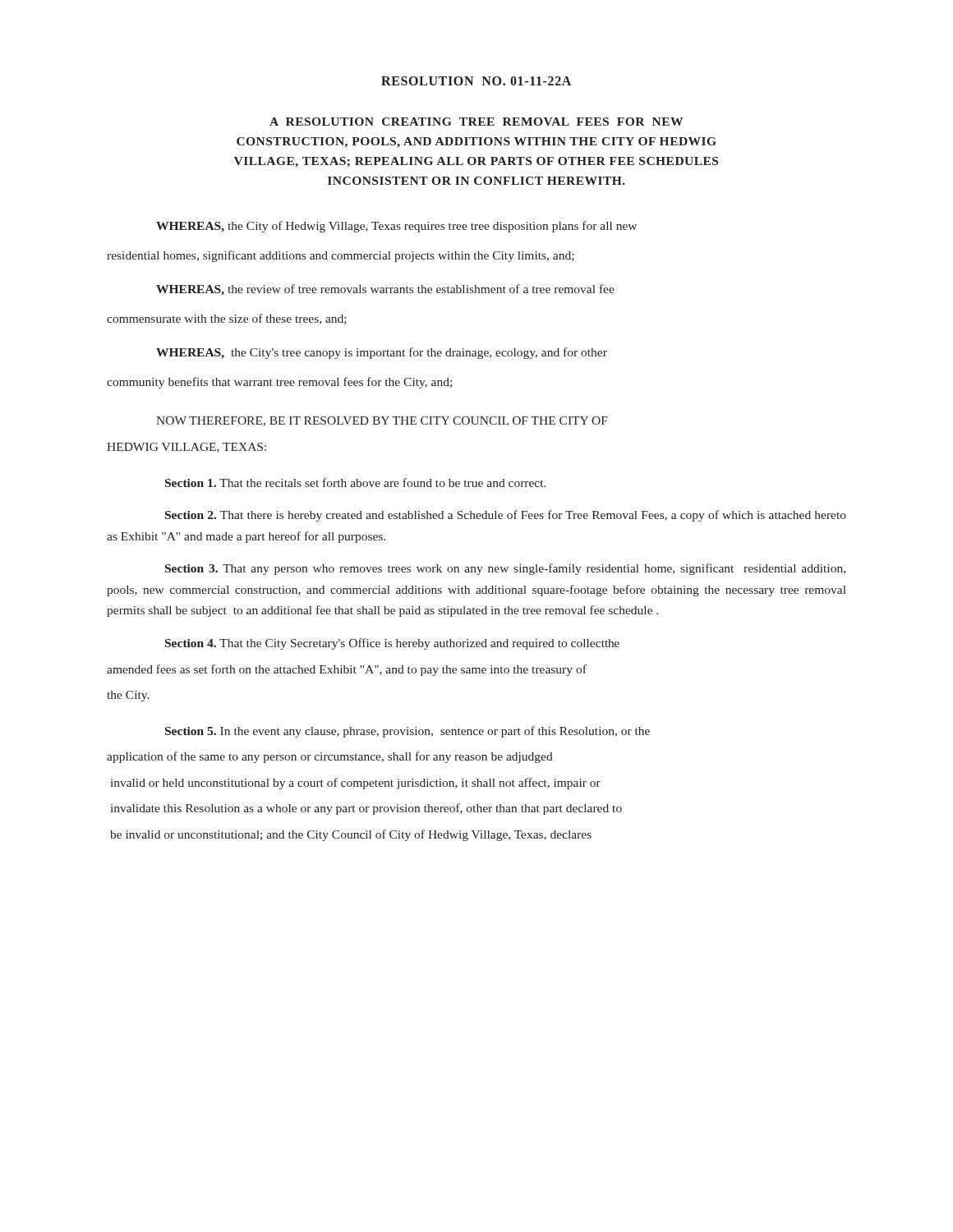Click on the element starting "be invalid or unconstitutional; and the City Council"
This screenshot has width=953, height=1232.
(x=349, y=834)
